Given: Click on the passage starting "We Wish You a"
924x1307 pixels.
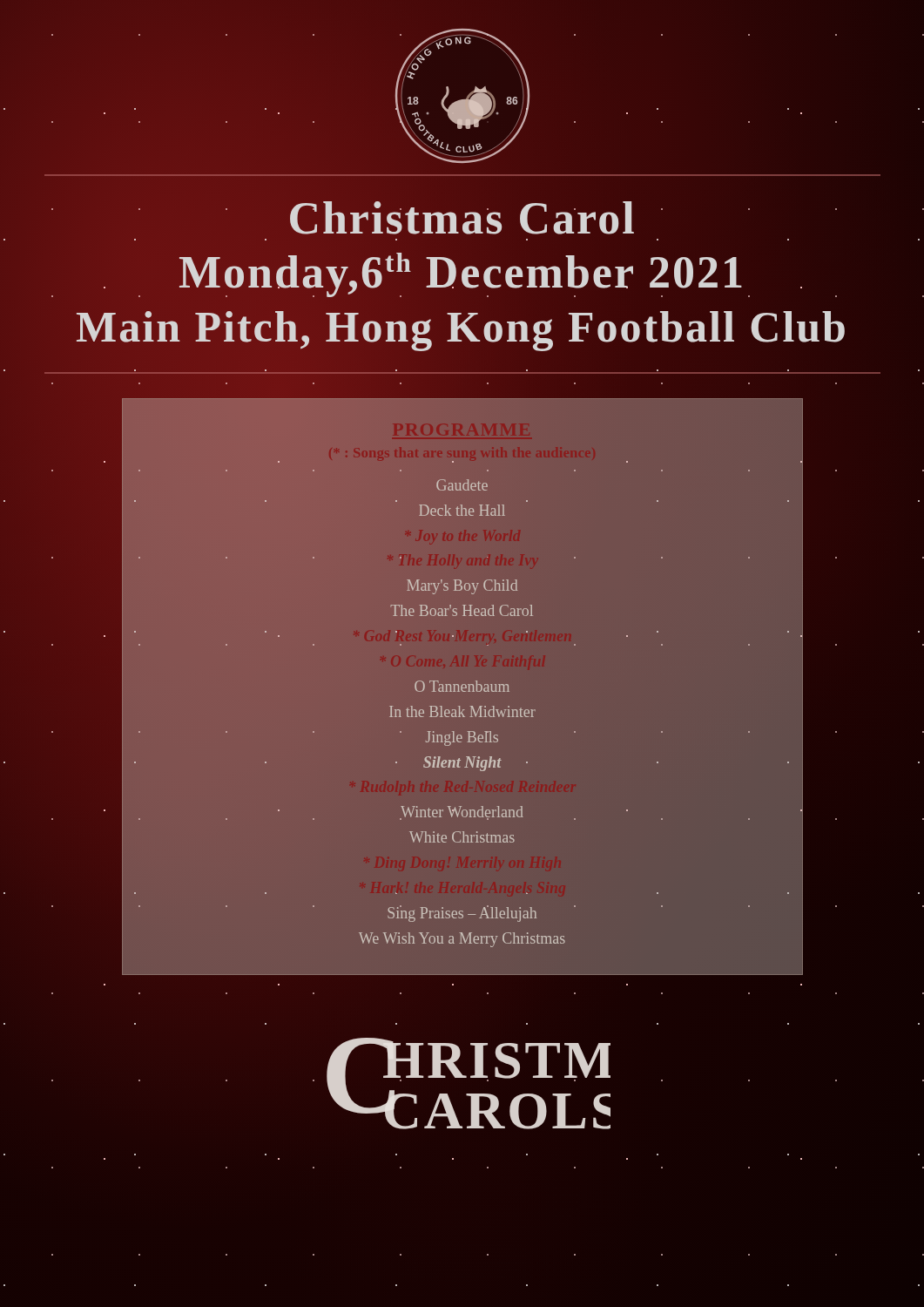Looking at the screenshot, I should click(x=462, y=938).
